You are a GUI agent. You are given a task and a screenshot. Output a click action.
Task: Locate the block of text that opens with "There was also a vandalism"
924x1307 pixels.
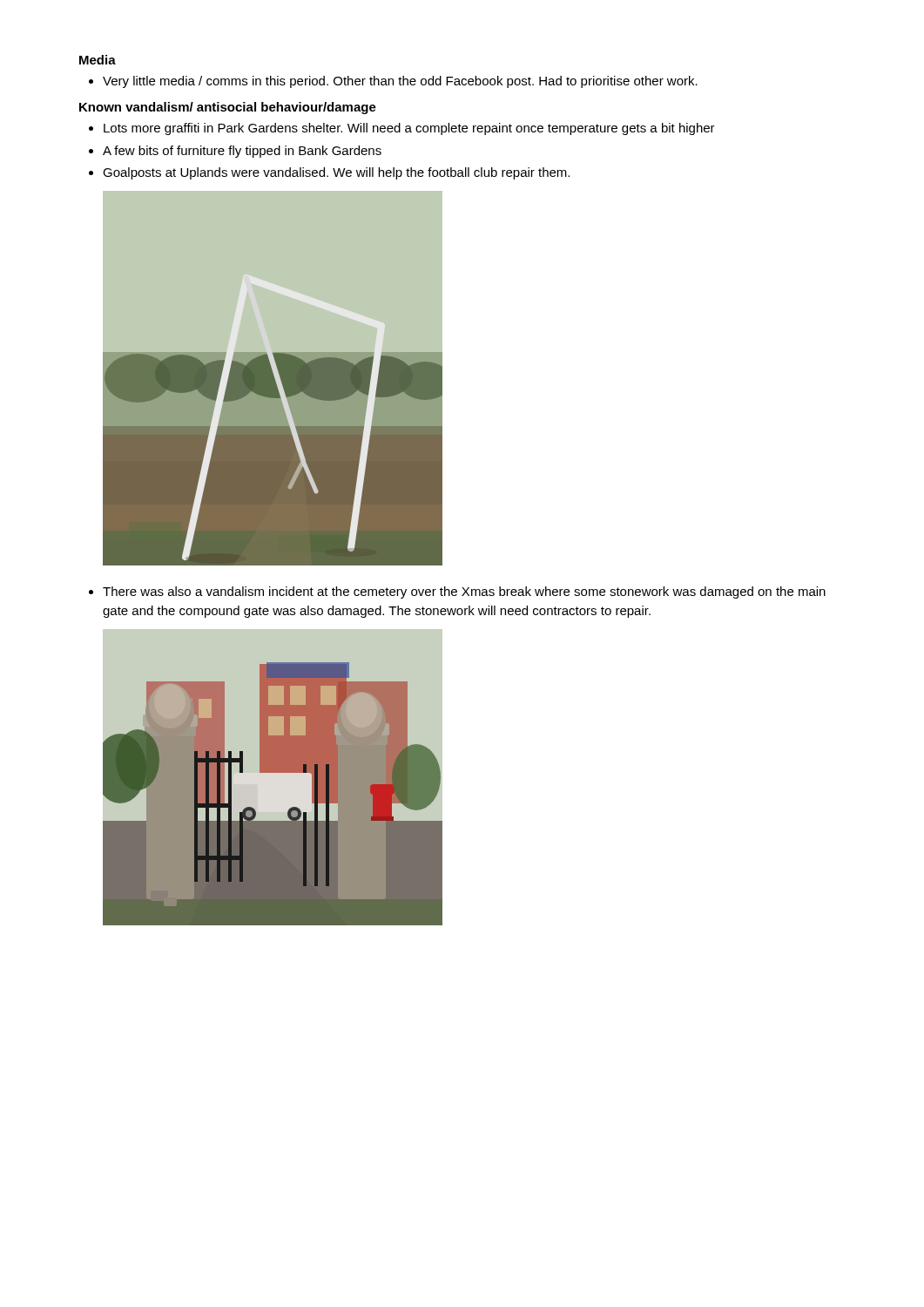coord(462,601)
